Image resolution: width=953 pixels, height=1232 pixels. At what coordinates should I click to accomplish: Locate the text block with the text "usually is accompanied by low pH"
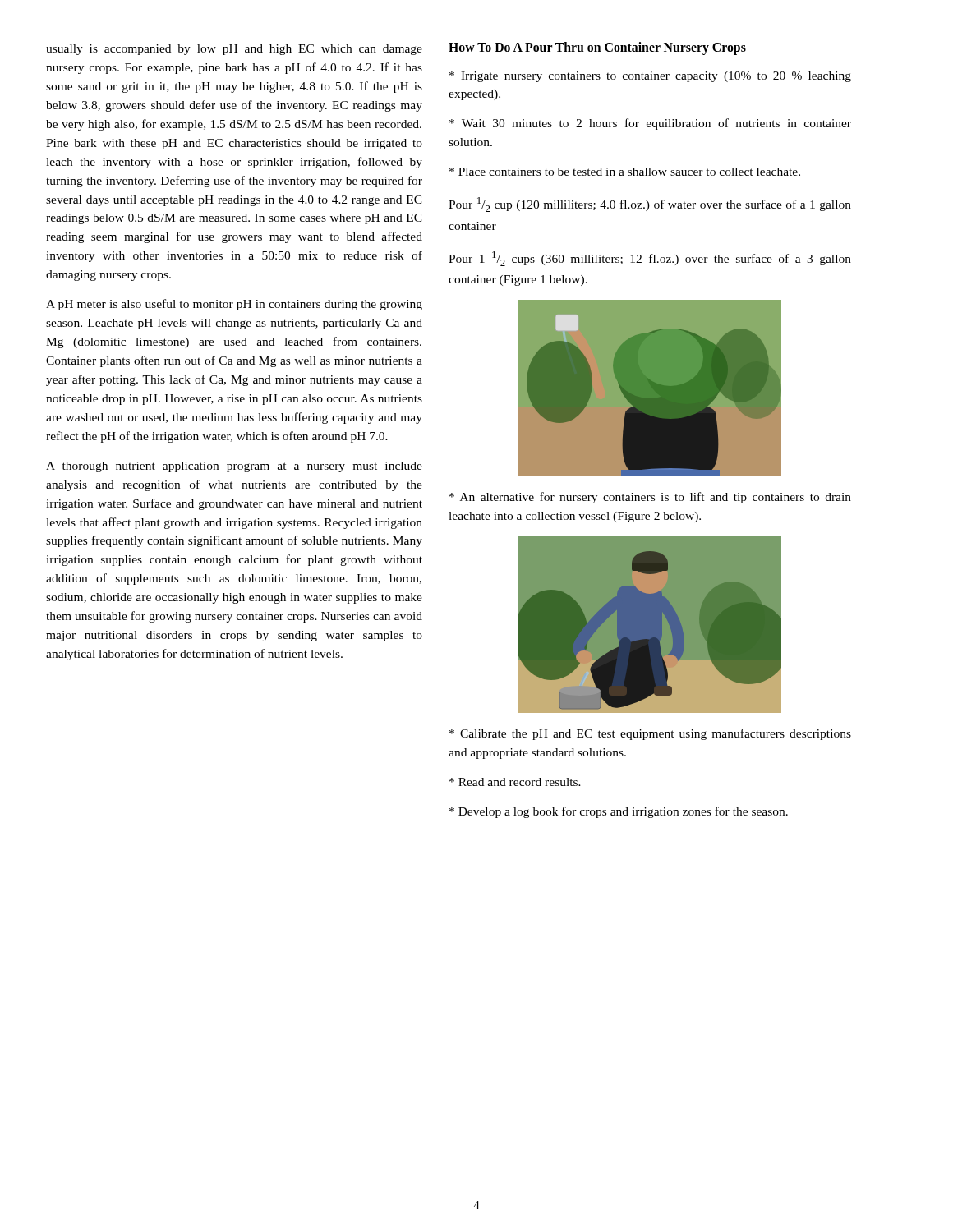[x=234, y=162]
